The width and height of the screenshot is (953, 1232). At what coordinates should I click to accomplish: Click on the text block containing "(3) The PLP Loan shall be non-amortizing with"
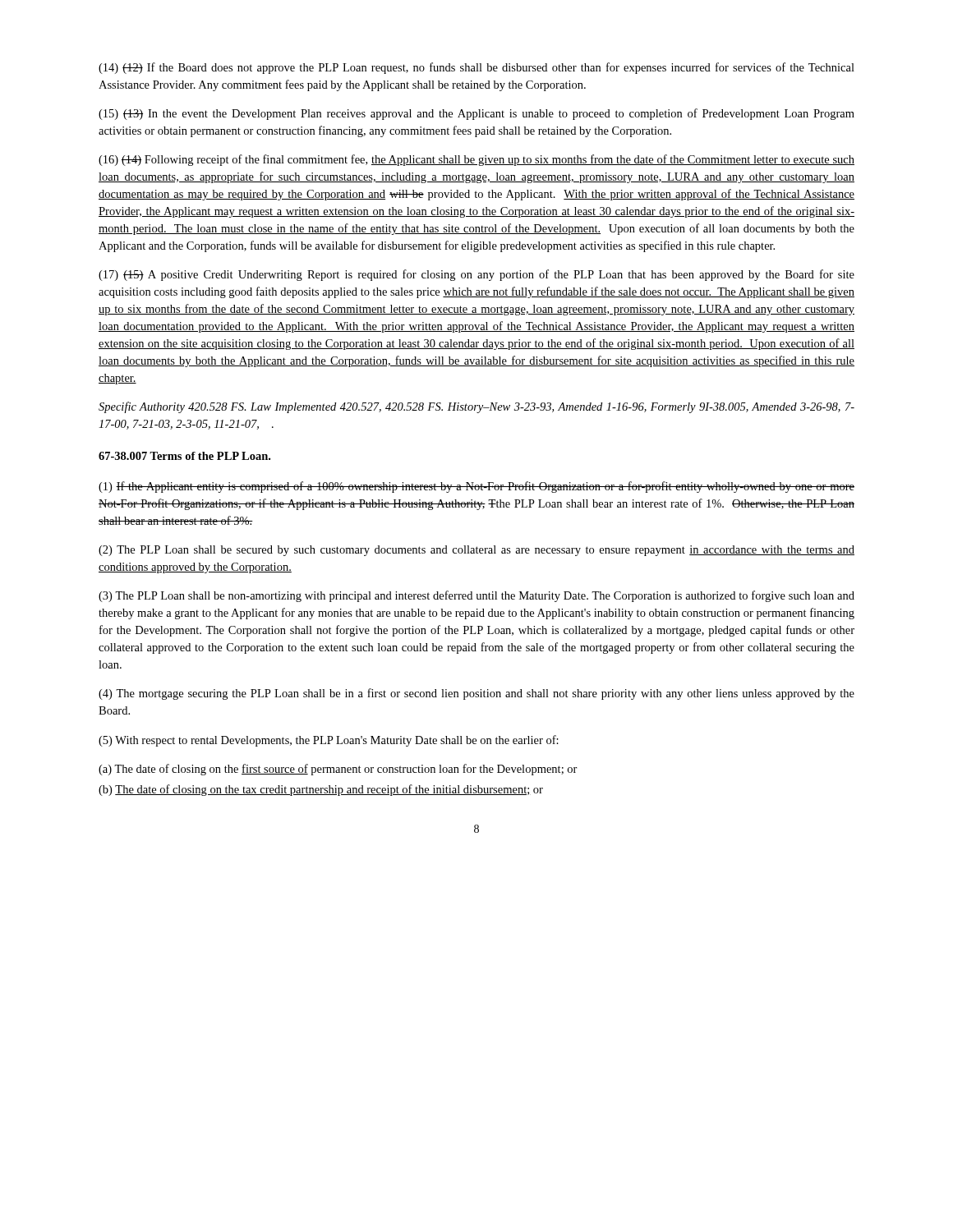point(476,630)
